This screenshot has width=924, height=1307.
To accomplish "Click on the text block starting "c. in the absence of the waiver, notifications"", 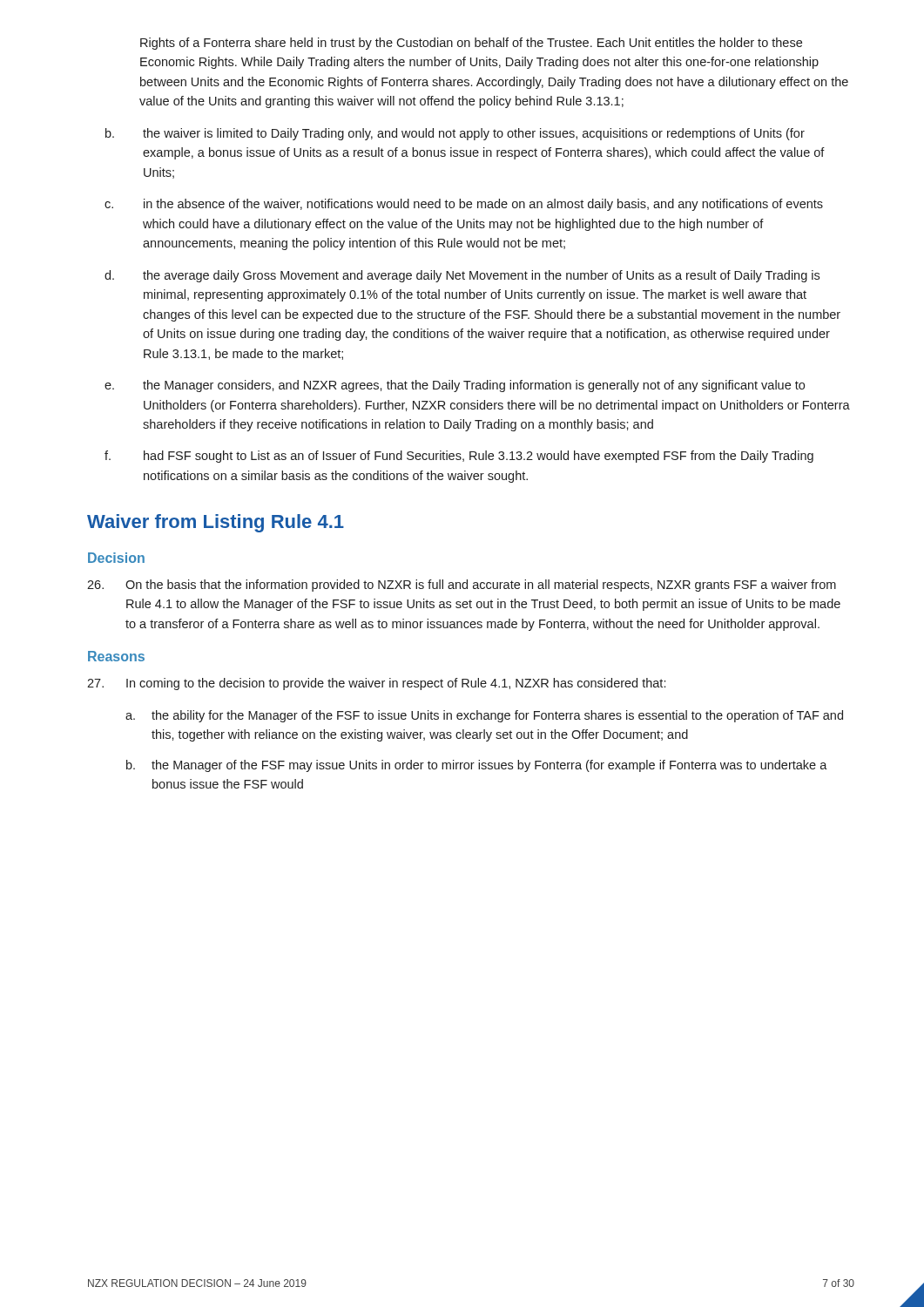I will pyautogui.click(x=471, y=224).
